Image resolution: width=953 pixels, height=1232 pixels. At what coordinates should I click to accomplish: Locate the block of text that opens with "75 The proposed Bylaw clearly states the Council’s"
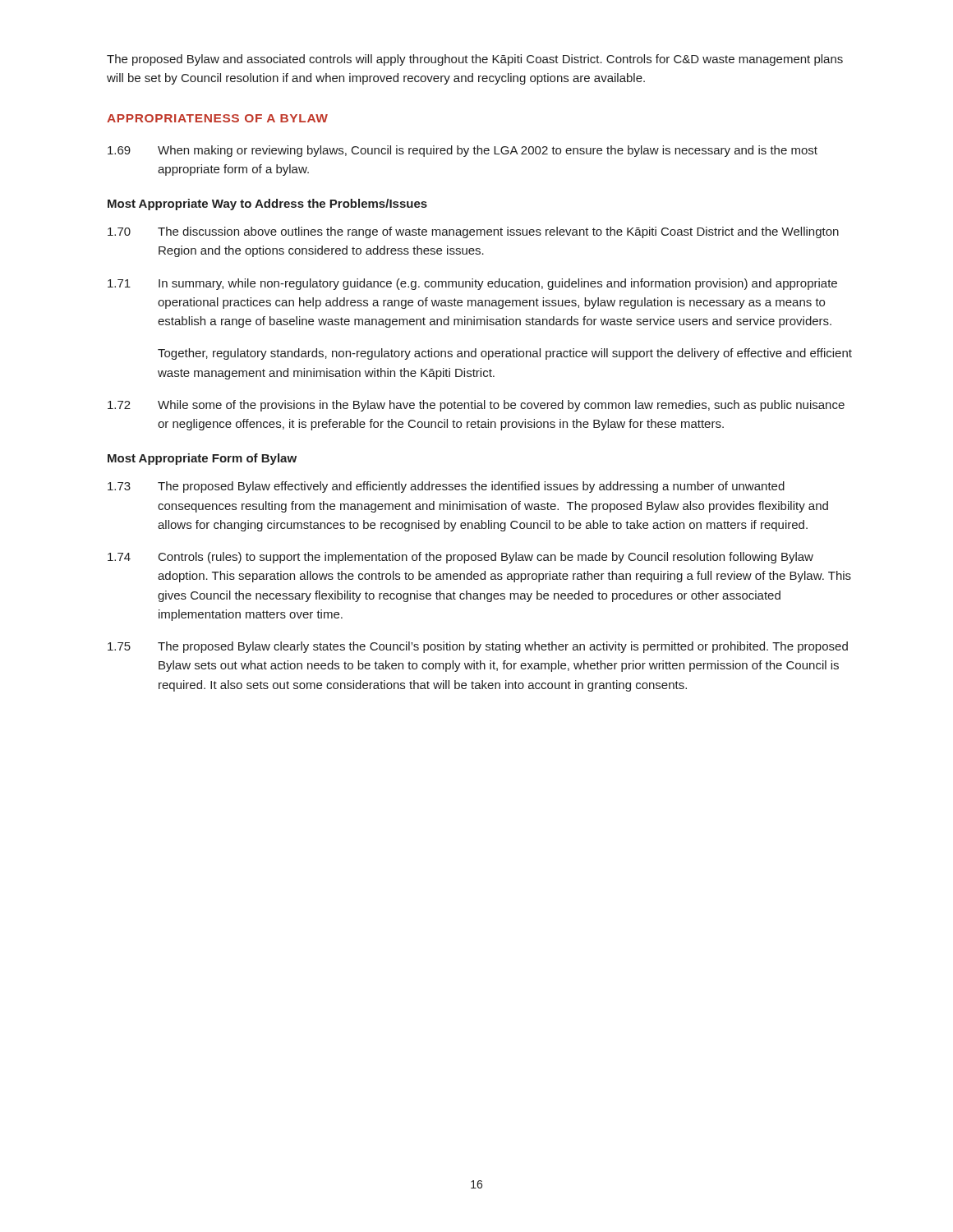pos(481,665)
